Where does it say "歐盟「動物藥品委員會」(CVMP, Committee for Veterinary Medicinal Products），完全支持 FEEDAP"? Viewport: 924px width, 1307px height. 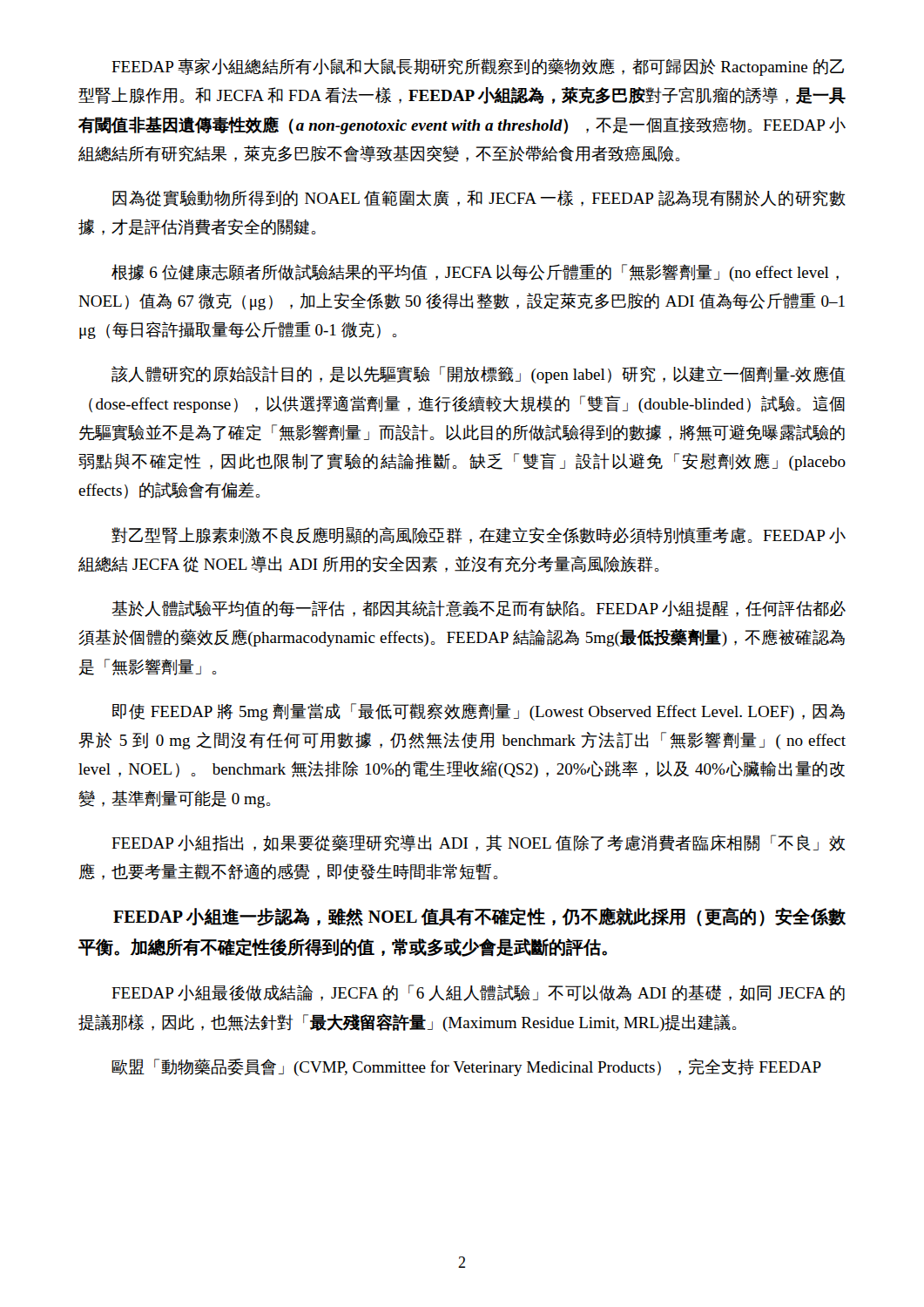(466, 1067)
